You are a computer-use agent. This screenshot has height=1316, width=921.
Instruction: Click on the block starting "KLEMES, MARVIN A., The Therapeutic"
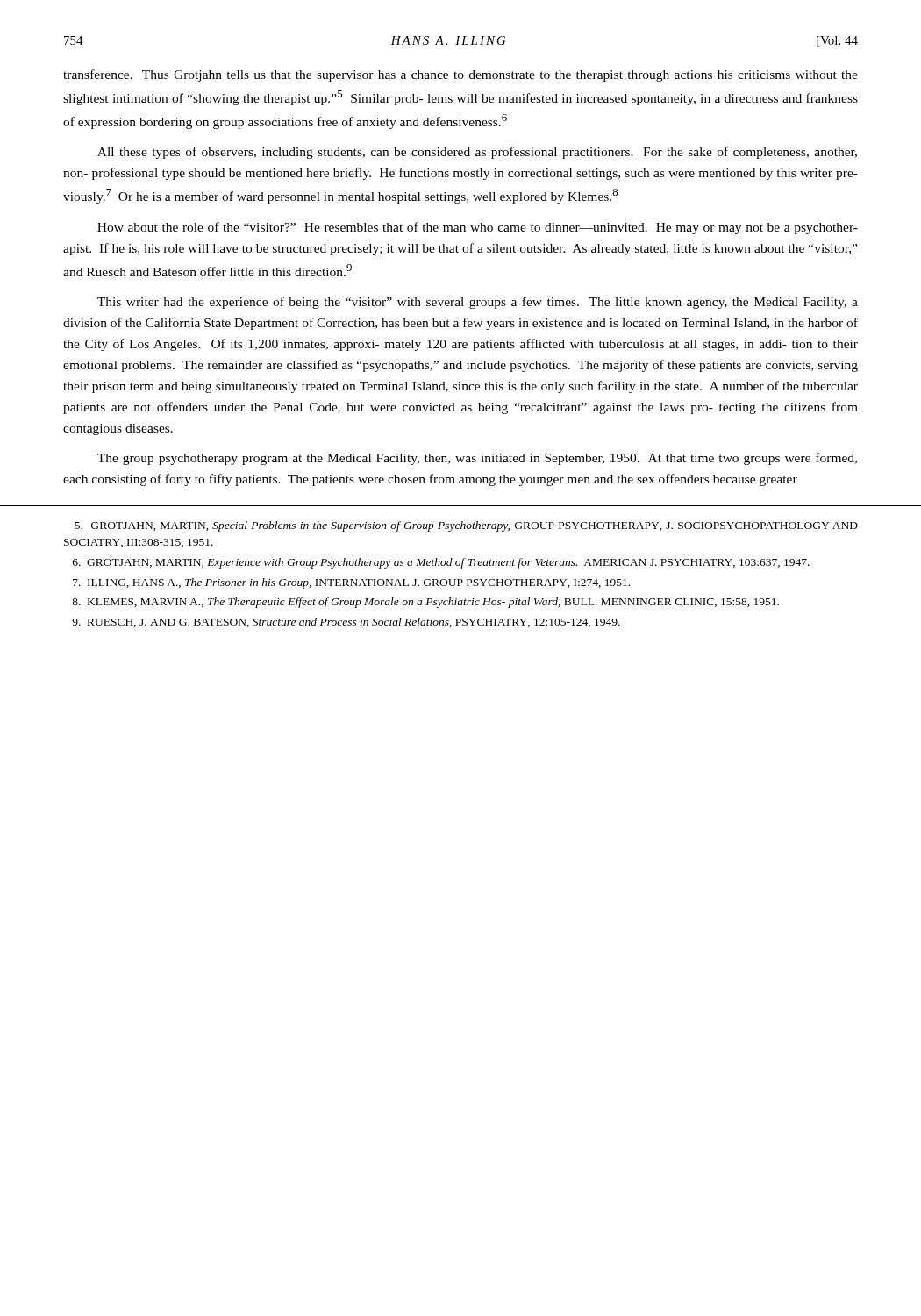pyautogui.click(x=421, y=602)
